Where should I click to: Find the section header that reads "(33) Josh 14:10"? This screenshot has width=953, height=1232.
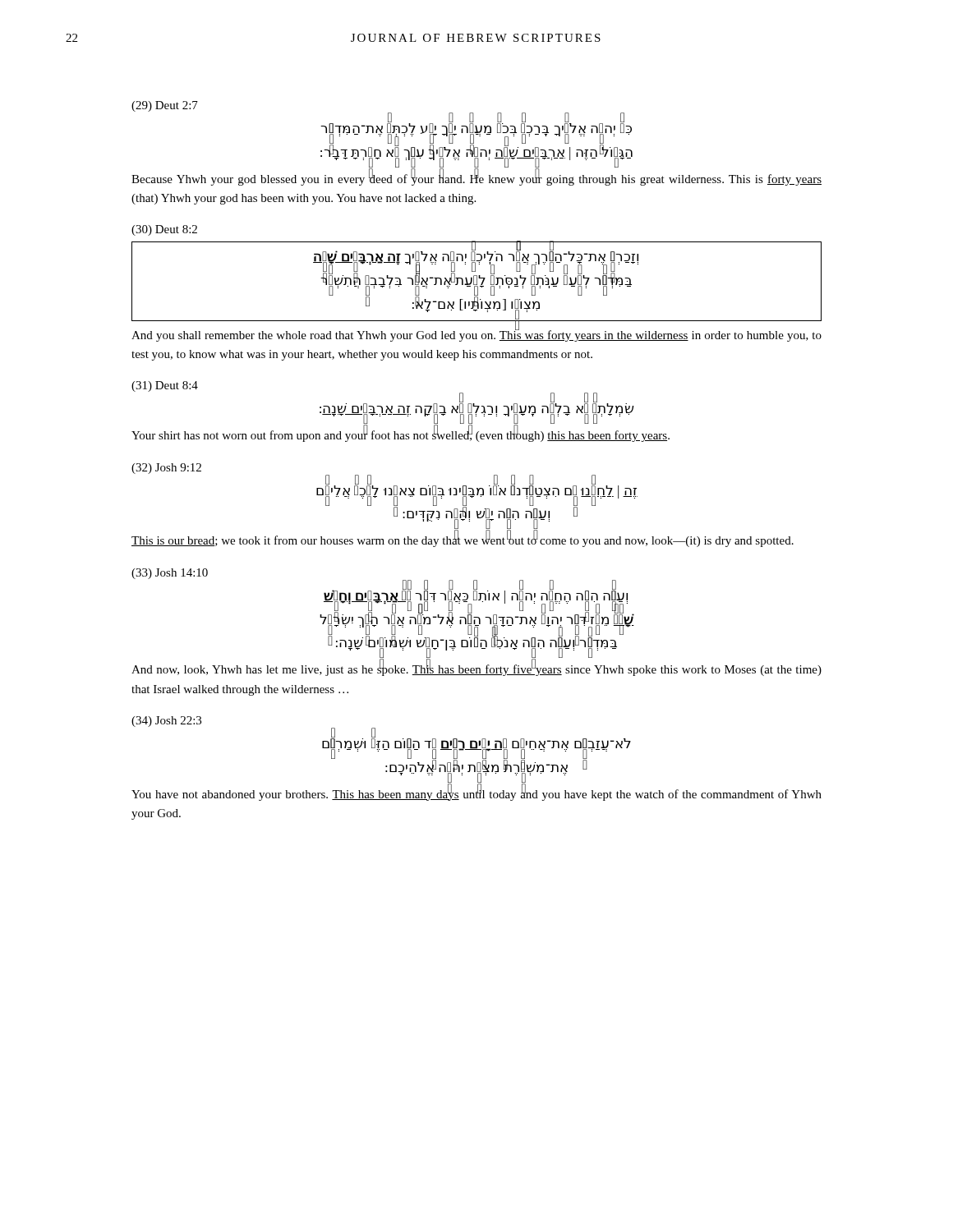(170, 572)
